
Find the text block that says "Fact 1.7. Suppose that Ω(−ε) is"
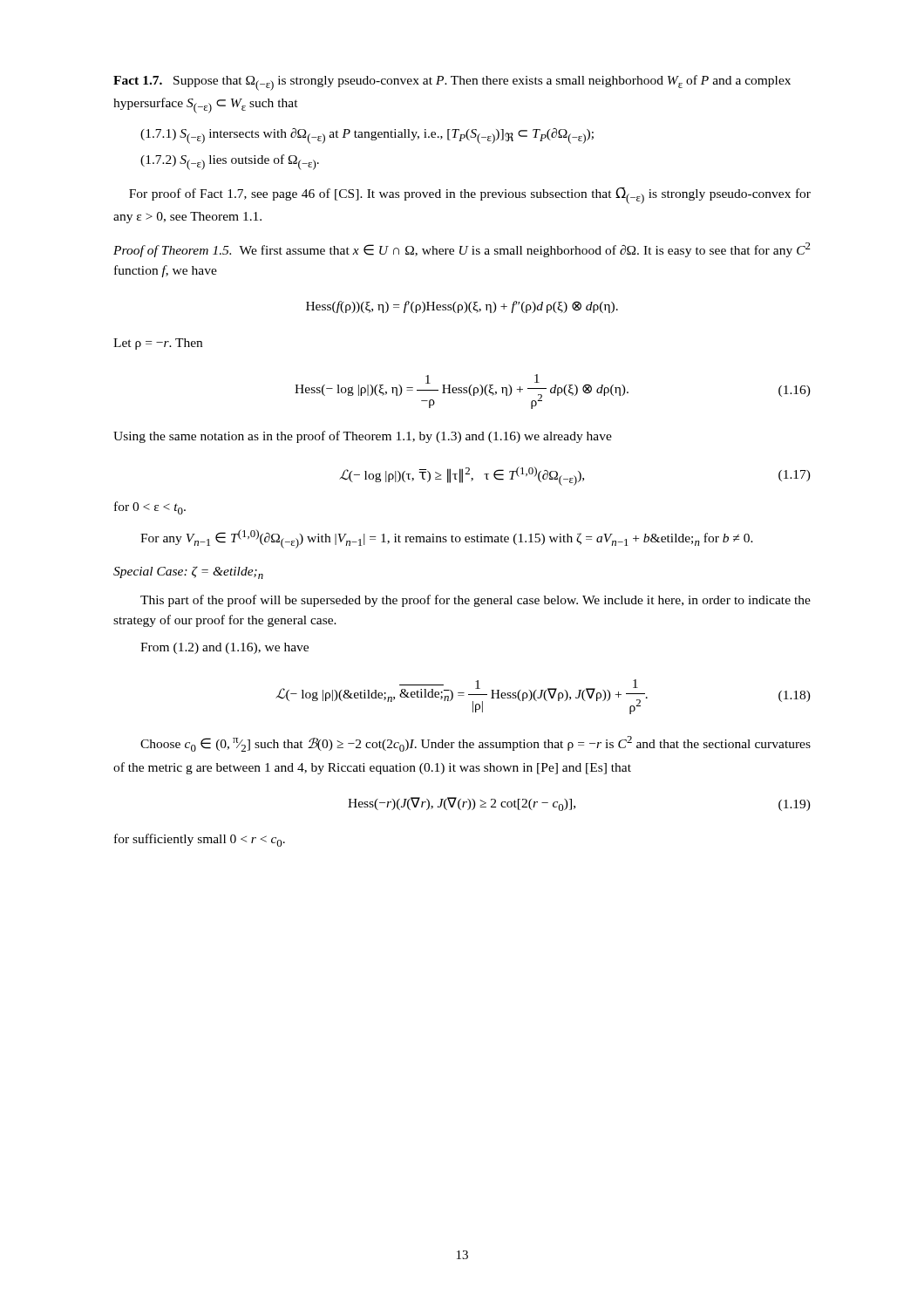pos(452,93)
